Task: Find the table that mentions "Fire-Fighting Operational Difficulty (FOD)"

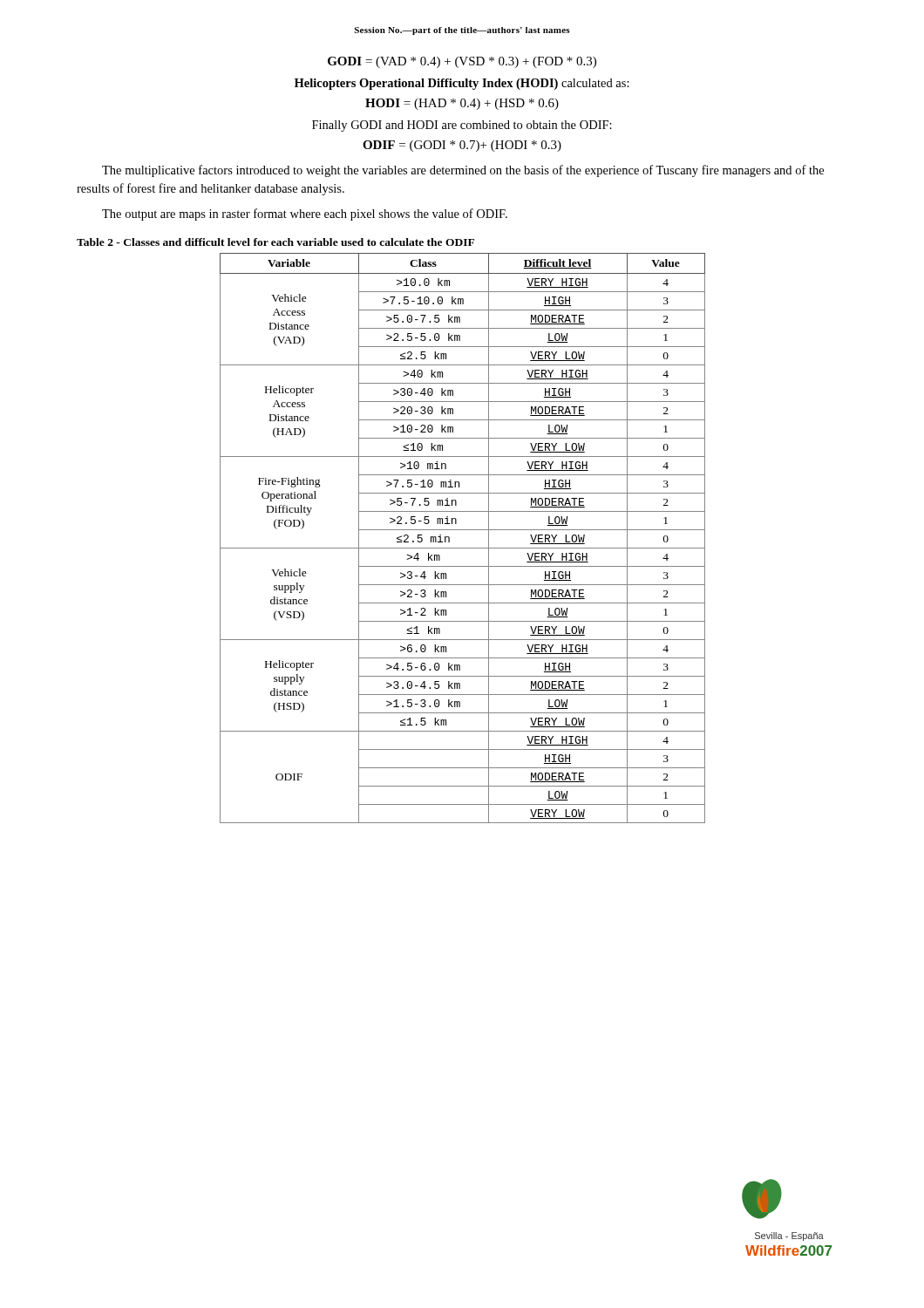Action: pos(462,538)
